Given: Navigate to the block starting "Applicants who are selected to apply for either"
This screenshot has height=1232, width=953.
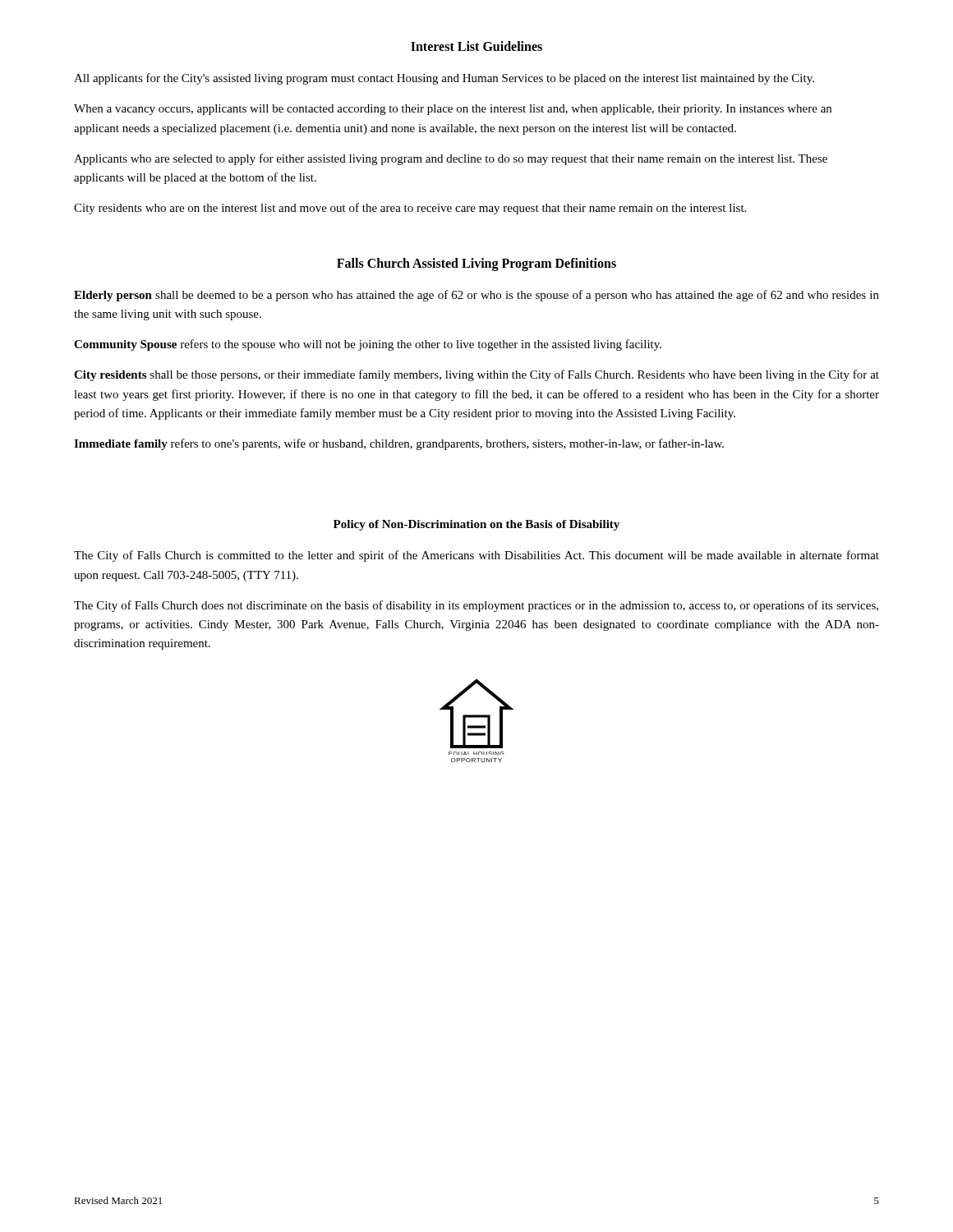Looking at the screenshot, I should 451,168.
